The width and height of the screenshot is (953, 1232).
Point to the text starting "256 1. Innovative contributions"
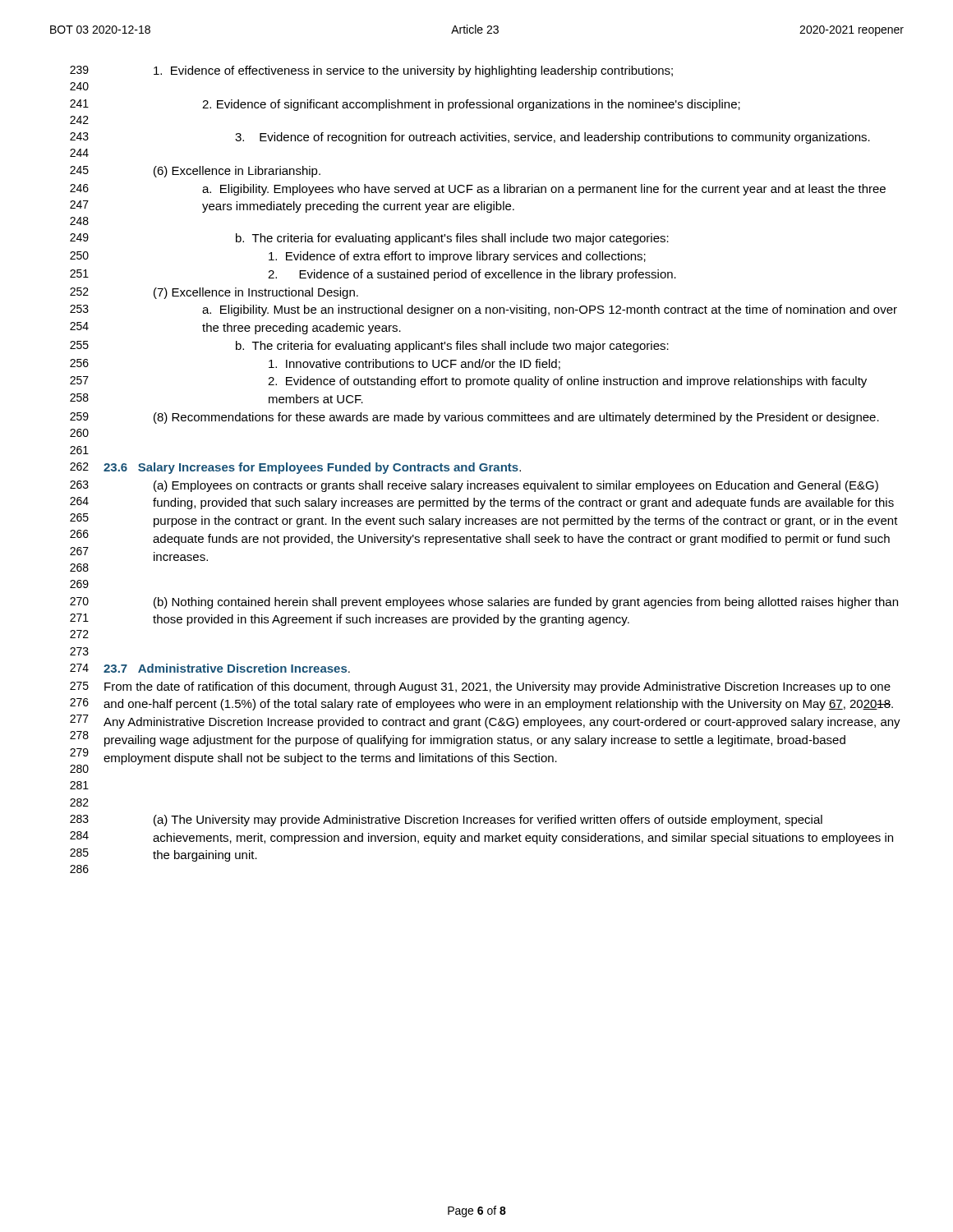coord(476,364)
